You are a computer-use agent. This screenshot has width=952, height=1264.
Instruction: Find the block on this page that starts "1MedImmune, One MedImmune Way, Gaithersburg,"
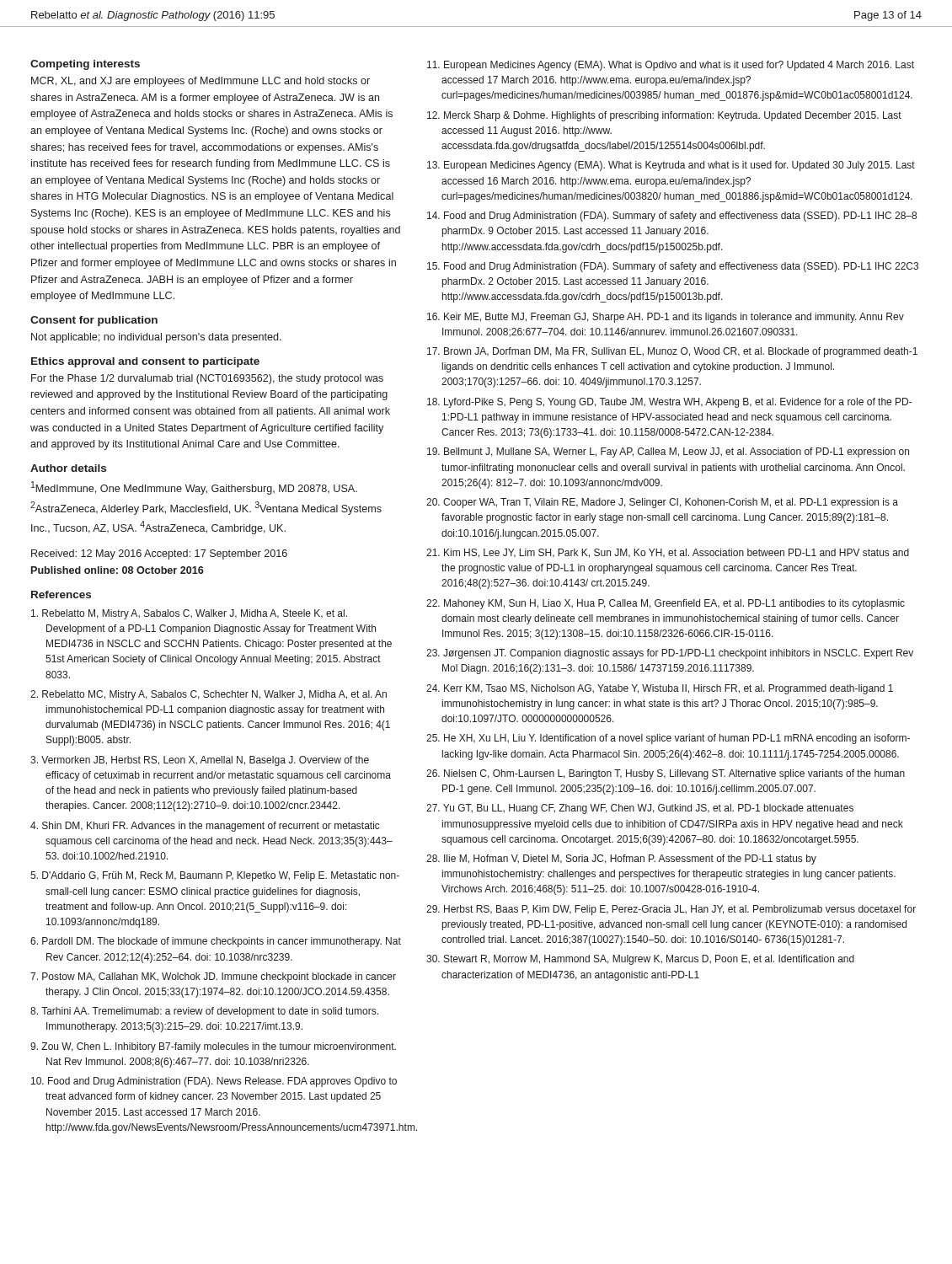pos(206,507)
